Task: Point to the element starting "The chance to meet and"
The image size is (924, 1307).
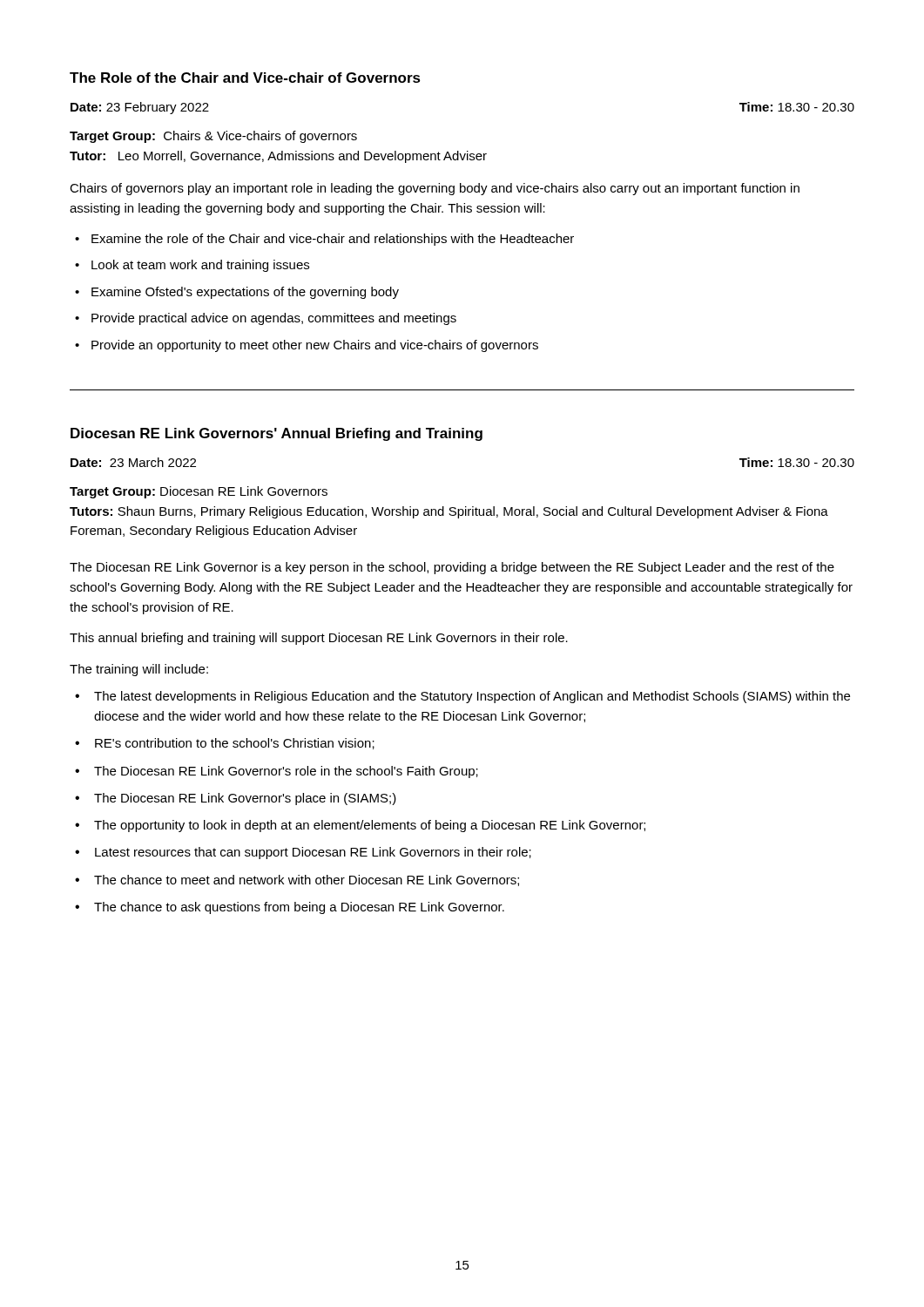Action: coord(462,879)
